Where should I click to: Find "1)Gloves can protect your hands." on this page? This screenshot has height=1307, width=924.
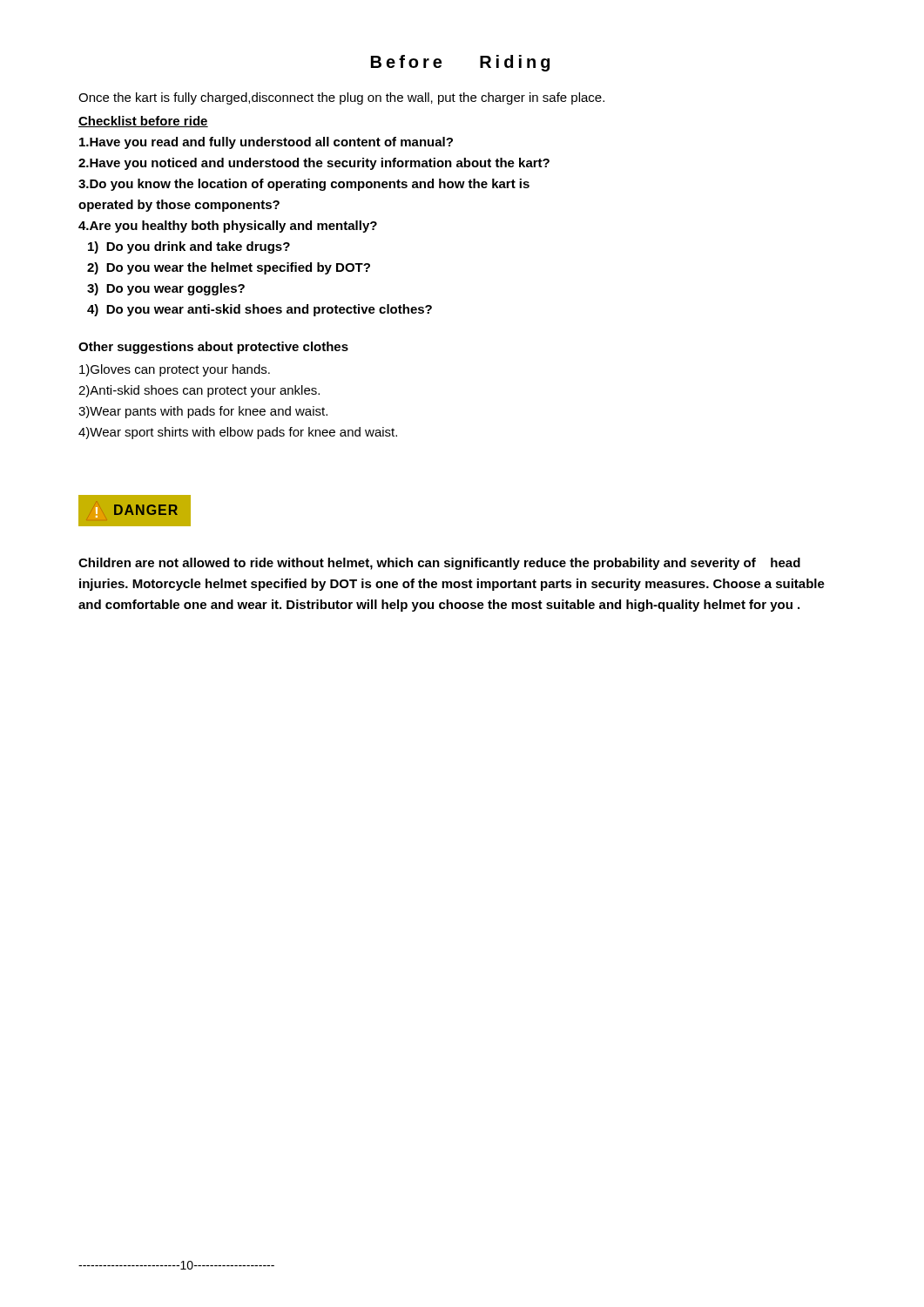[x=175, y=369]
